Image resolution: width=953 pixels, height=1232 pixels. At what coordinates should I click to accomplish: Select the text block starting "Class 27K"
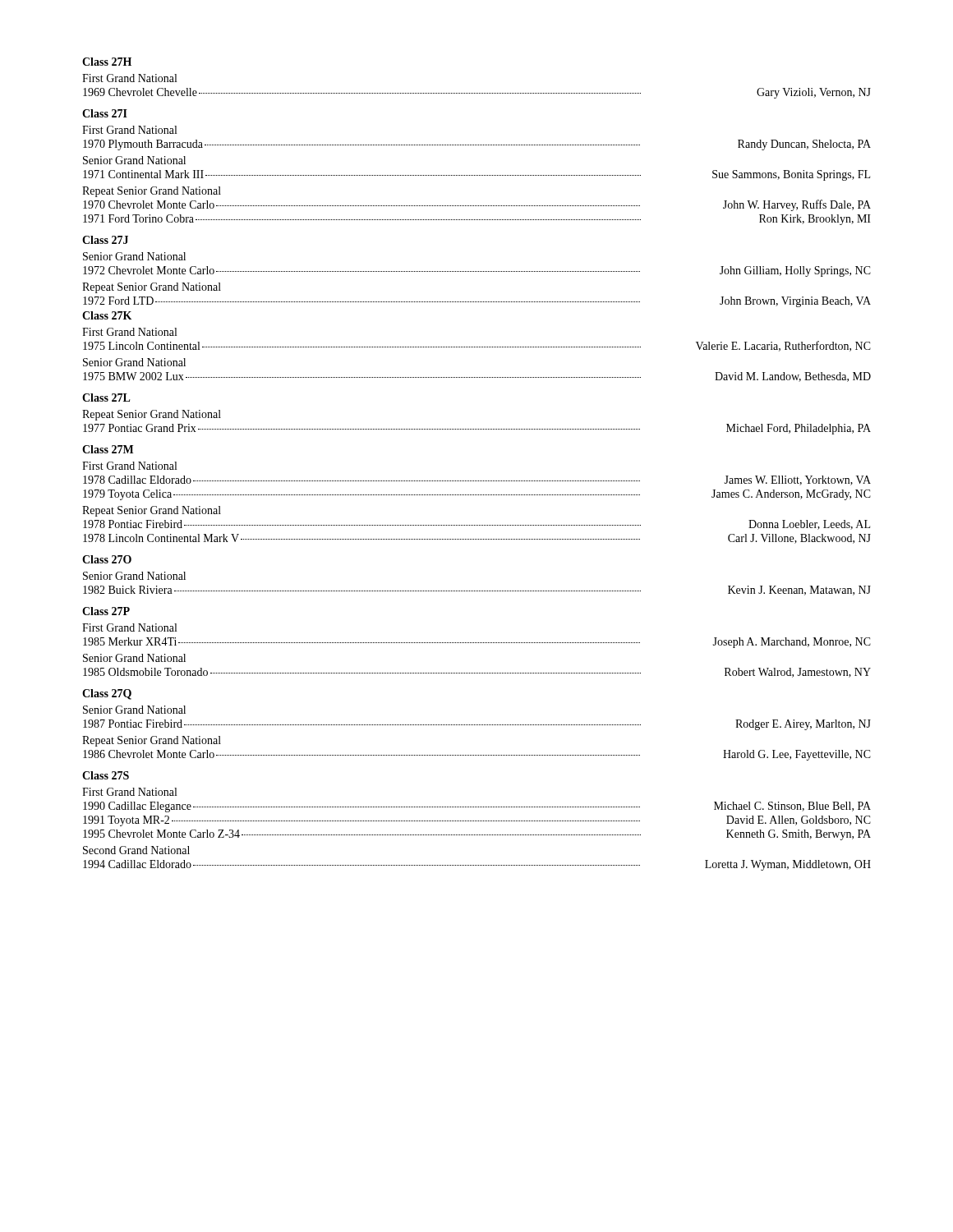tap(107, 316)
